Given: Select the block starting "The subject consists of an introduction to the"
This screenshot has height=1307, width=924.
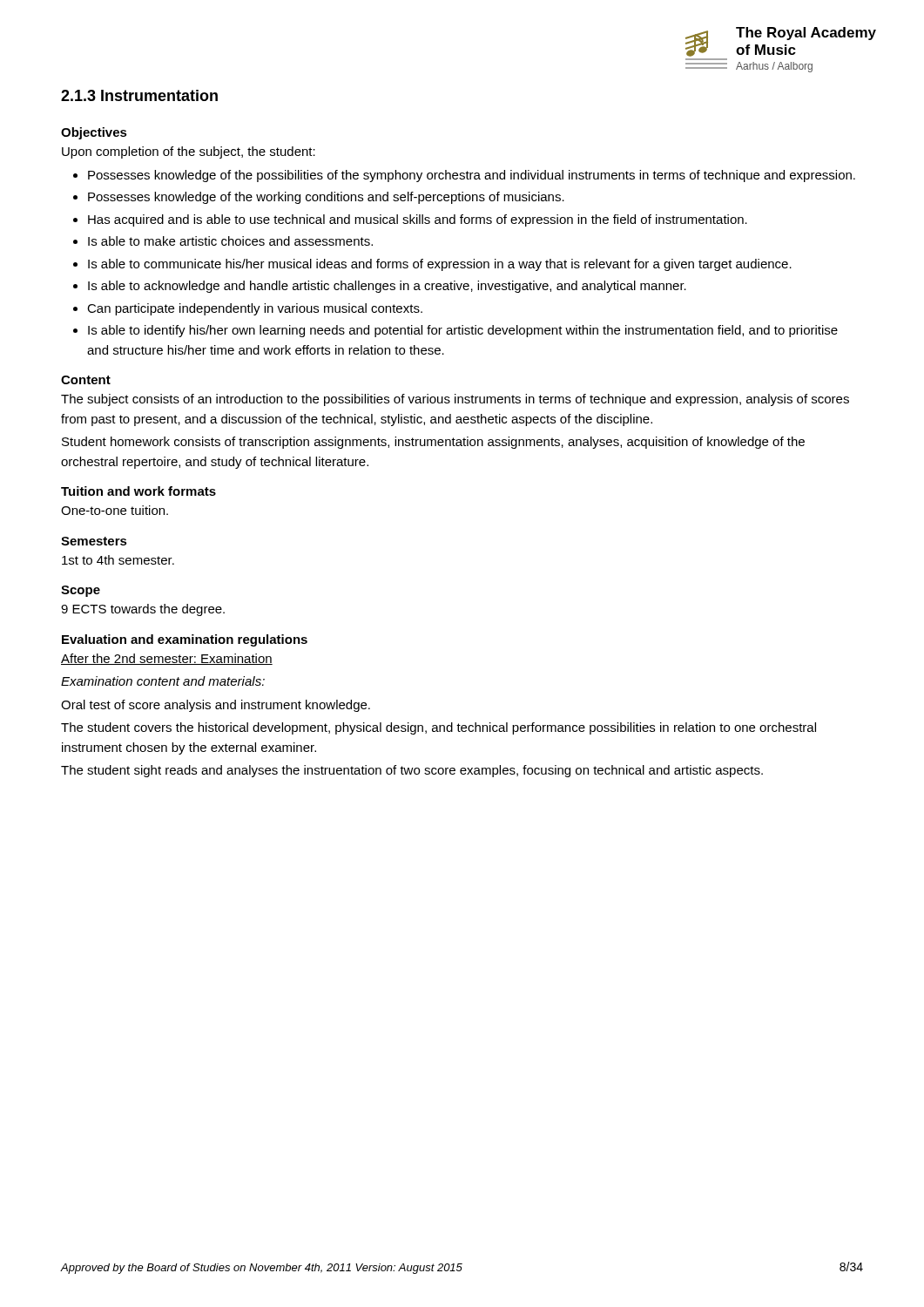Looking at the screenshot, I should pos(455,408).
